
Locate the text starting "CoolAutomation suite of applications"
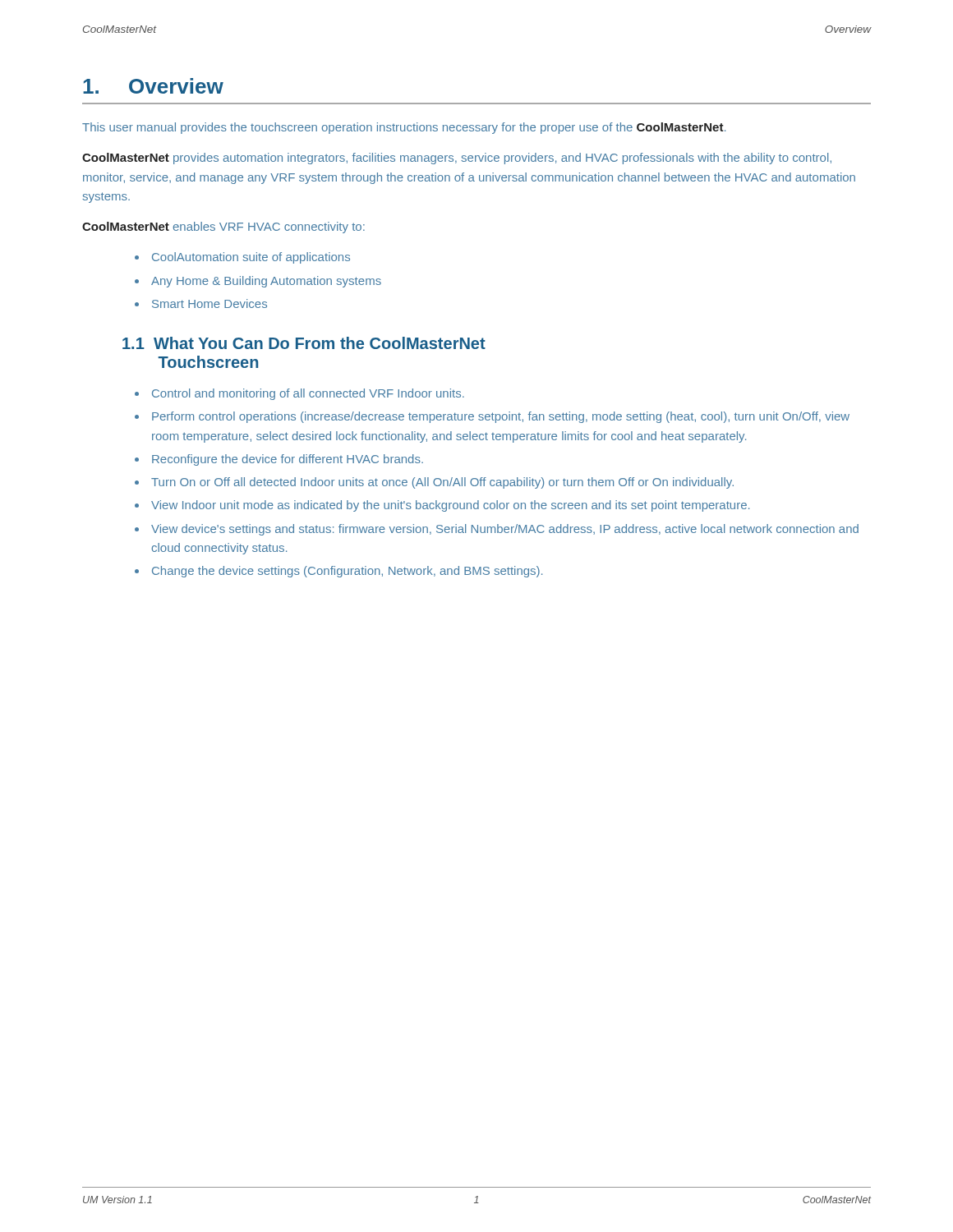coord(251,257)
